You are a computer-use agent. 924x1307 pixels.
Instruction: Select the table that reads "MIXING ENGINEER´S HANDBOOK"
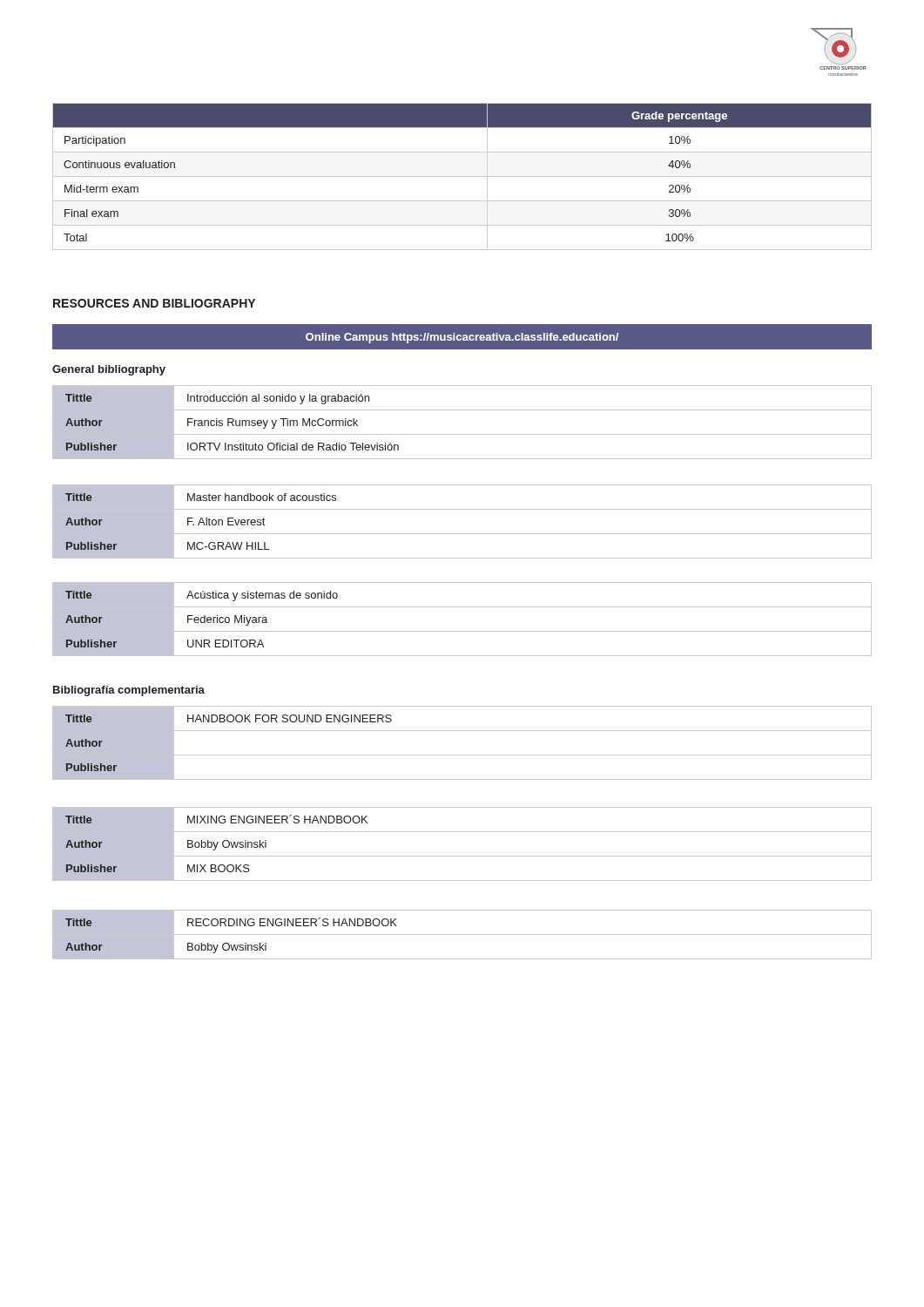click(x=462, y=844)
